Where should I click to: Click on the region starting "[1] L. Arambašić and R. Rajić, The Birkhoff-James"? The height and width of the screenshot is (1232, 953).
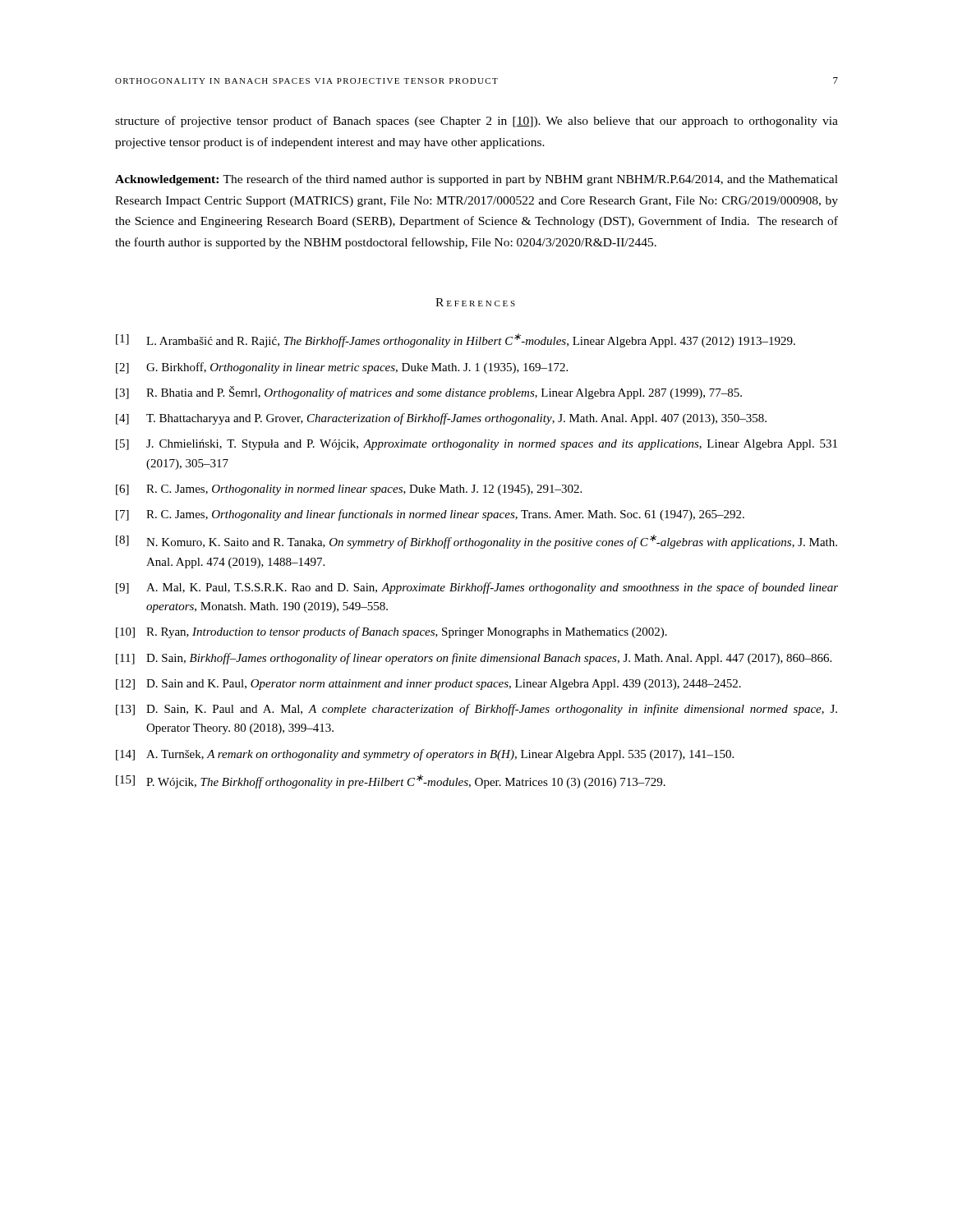tap(476, 340)
